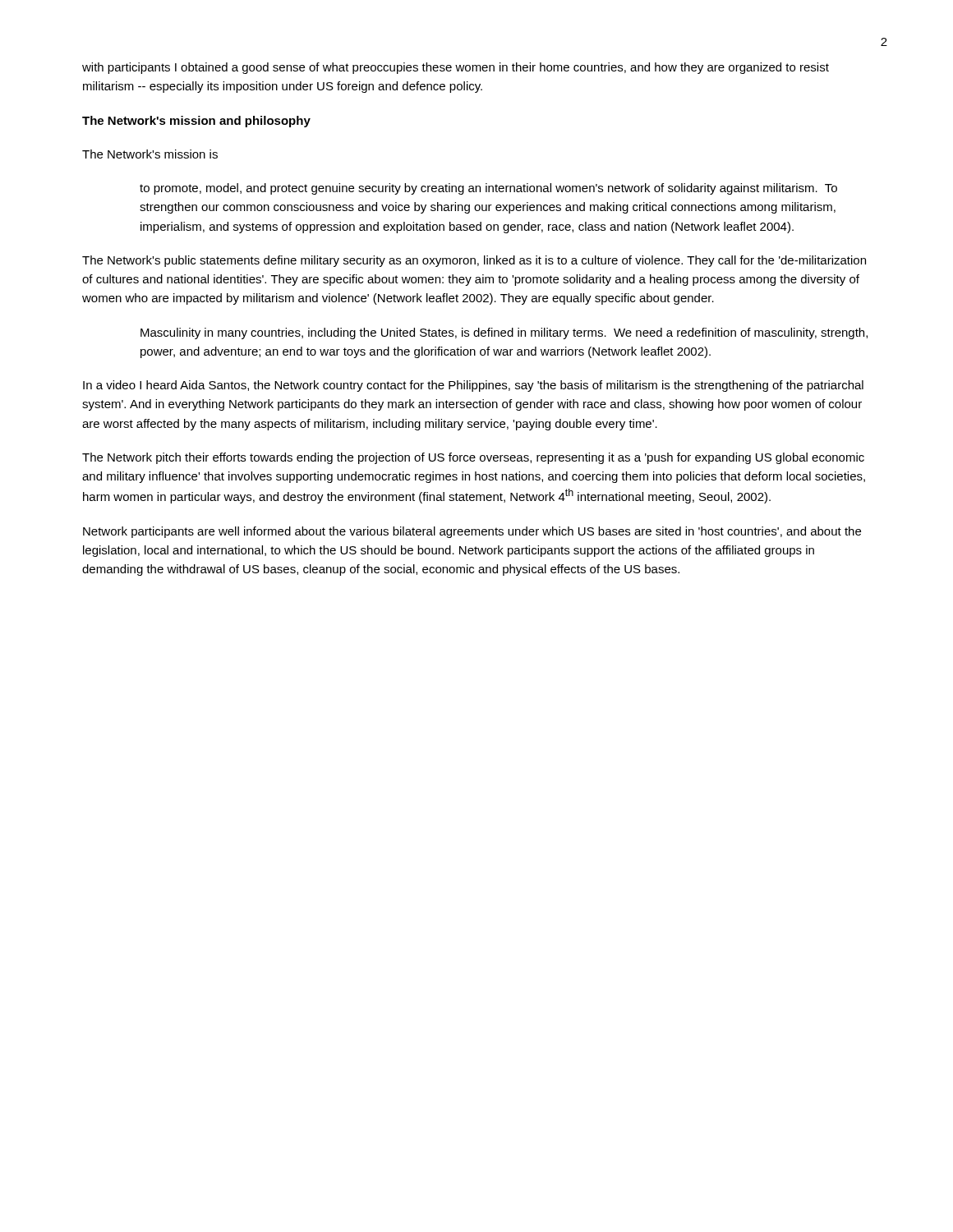Where is the passage that starts "Network participants are well"?
The height and width of the screenshot is (1232, 953).
(x=472, y=550)
